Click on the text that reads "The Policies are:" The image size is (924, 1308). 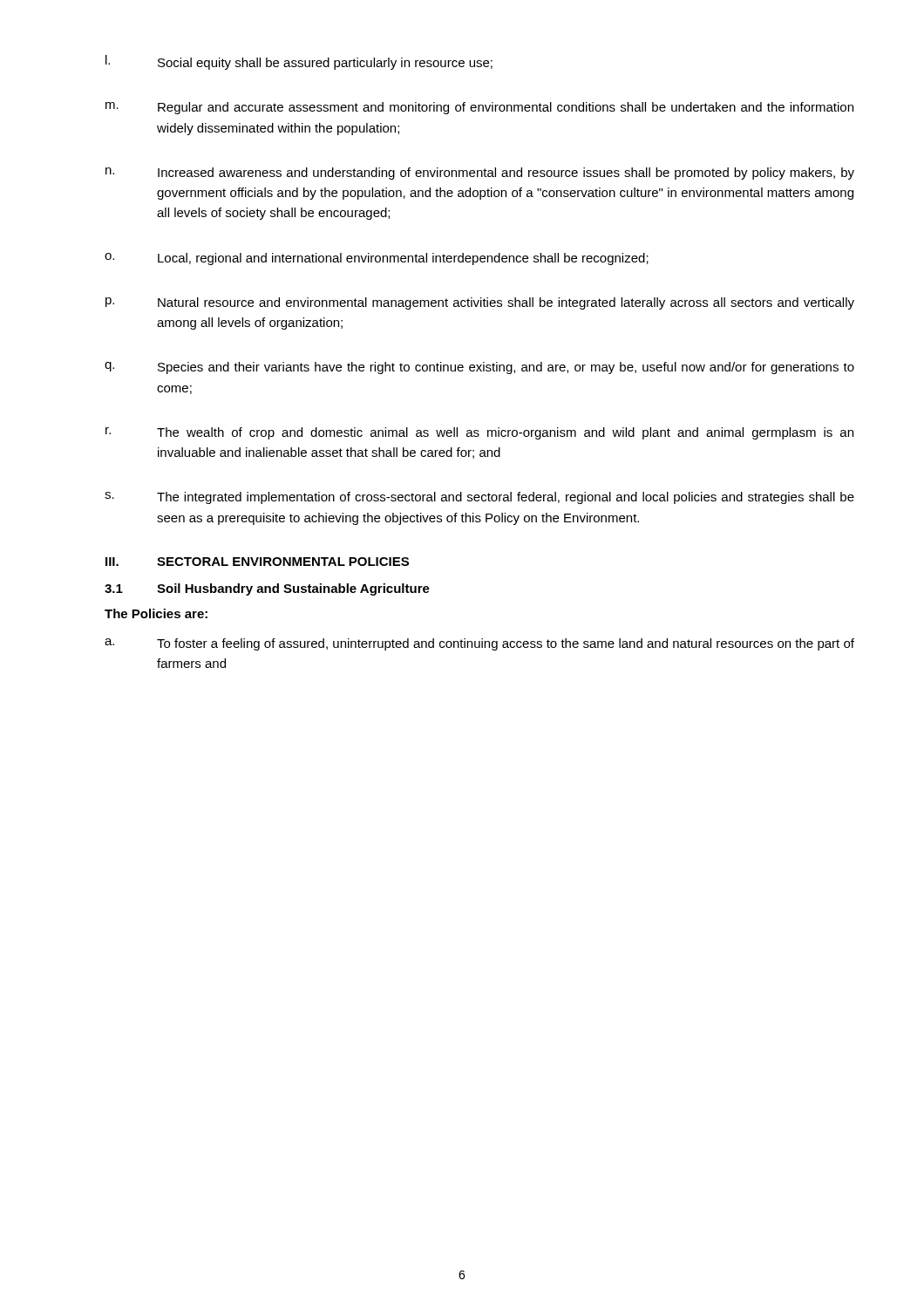pyautogui.click(x=157, y=613)
